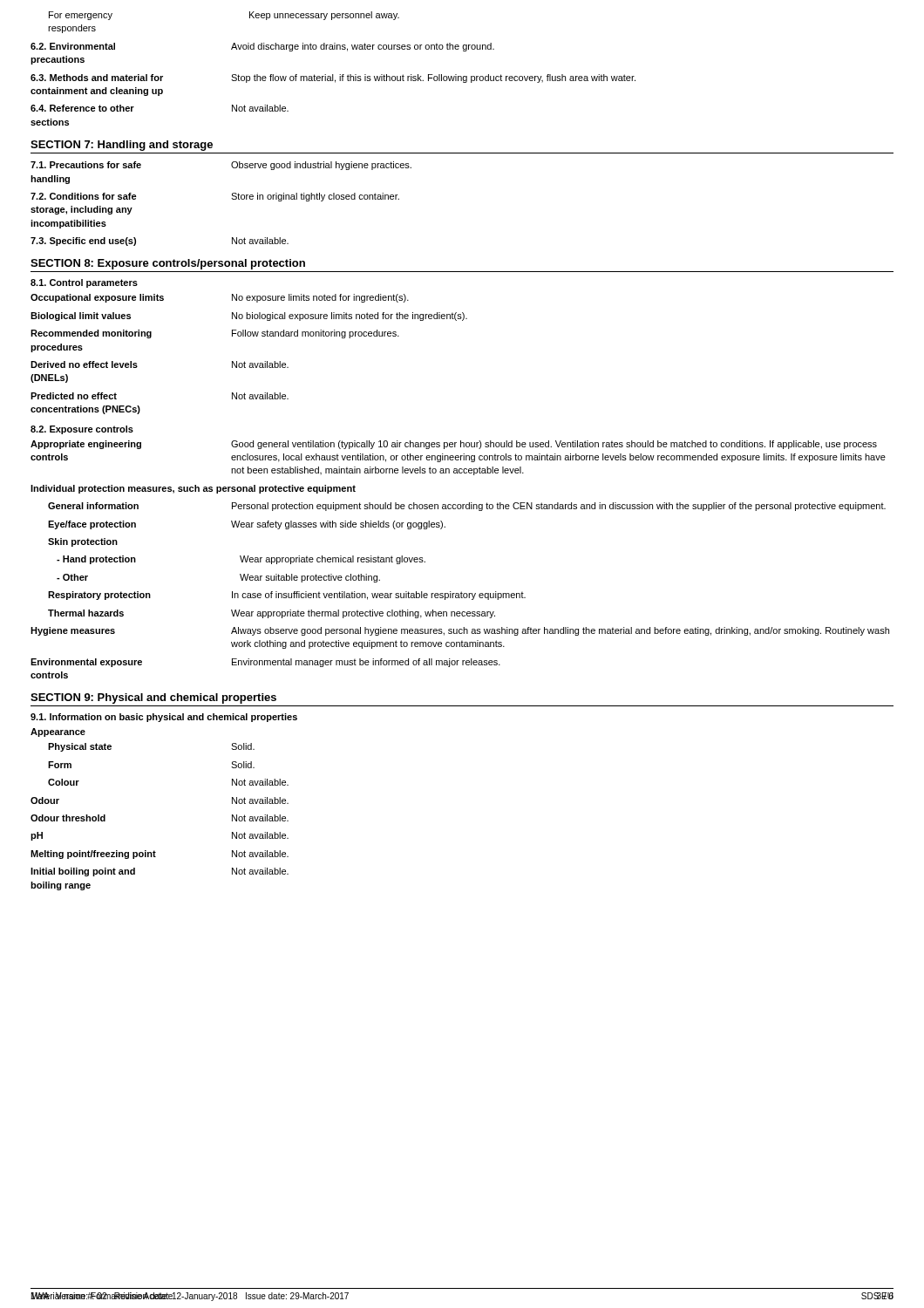This screenshot has height=1308, width=924.
Task: Navigate to the region starting "Physical state Solid."
Action: (x=82, y=747)
